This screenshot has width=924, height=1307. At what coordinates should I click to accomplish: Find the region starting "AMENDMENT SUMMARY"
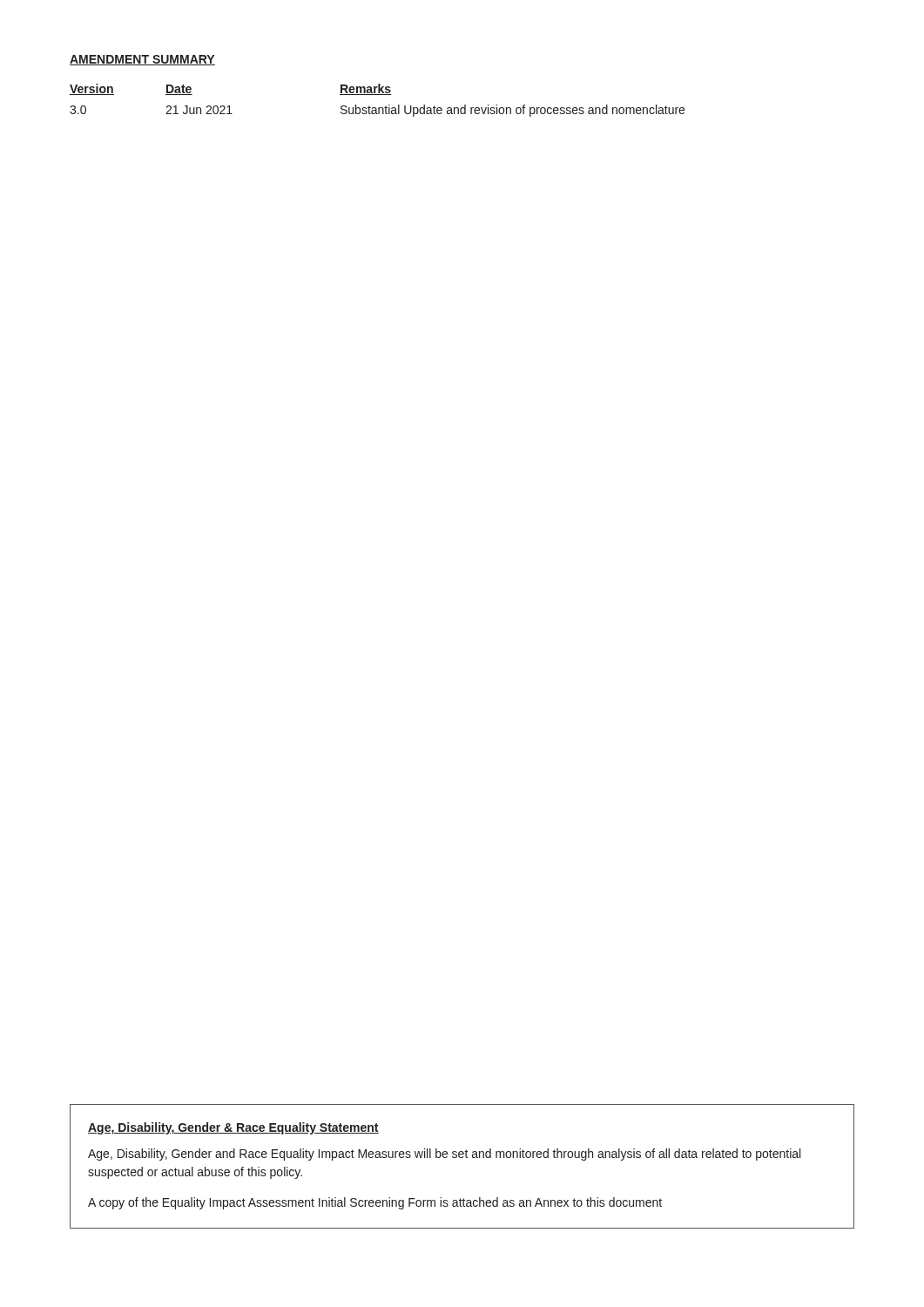(142, 59)
